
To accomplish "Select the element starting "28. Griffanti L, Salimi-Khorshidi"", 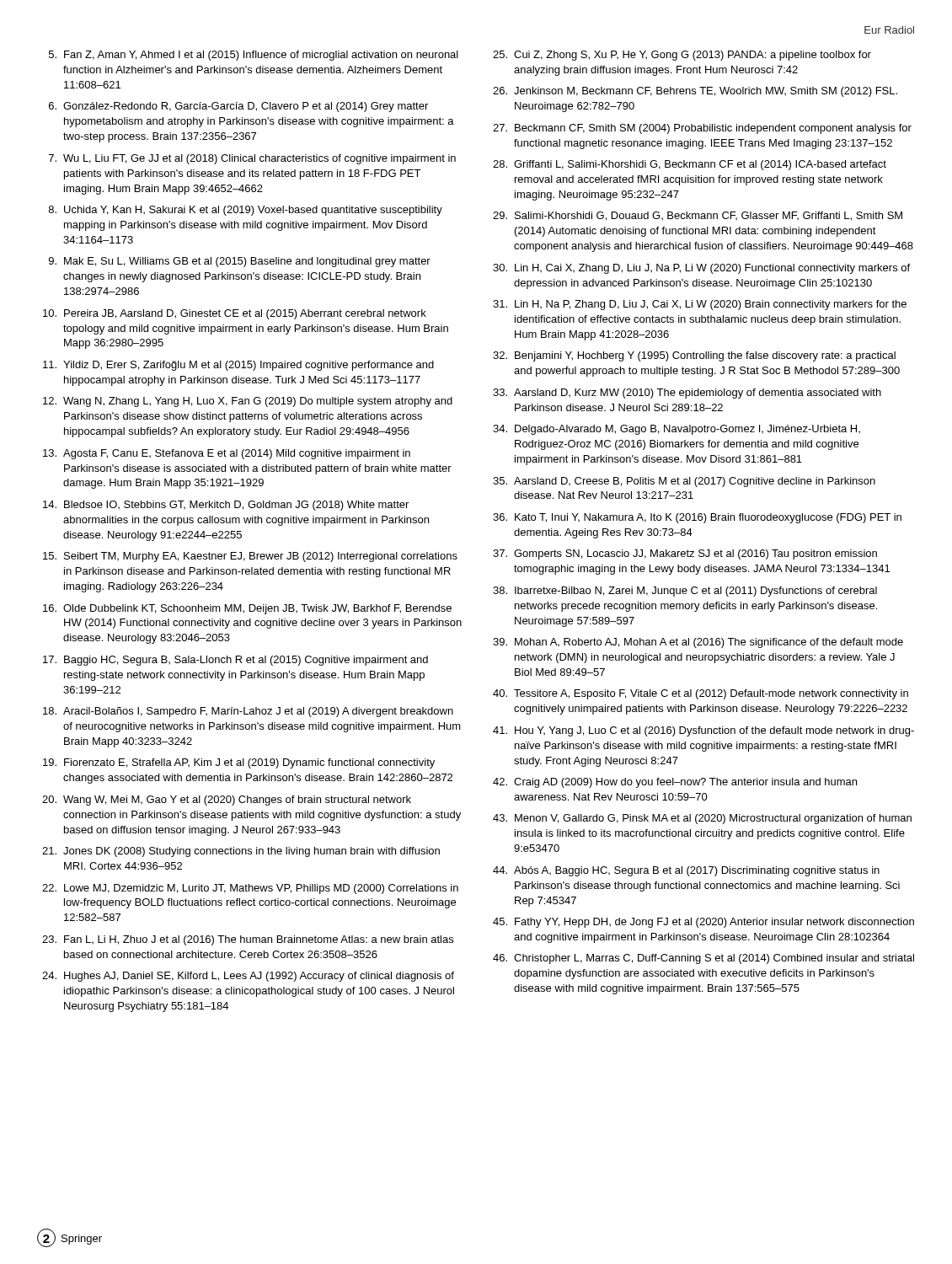I will (x=701, y=180).
